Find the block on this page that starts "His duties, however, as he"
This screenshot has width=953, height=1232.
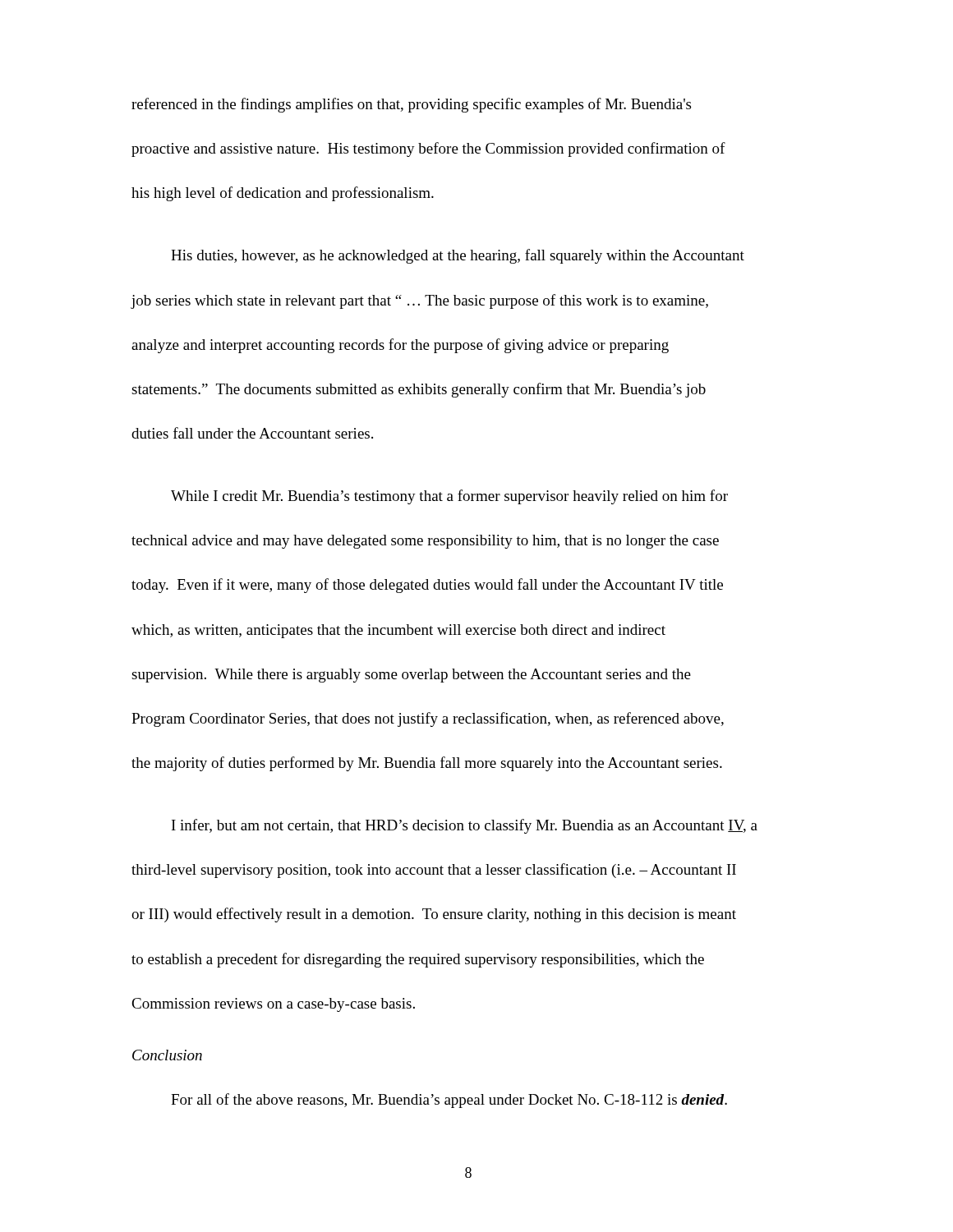pos(468,344)
